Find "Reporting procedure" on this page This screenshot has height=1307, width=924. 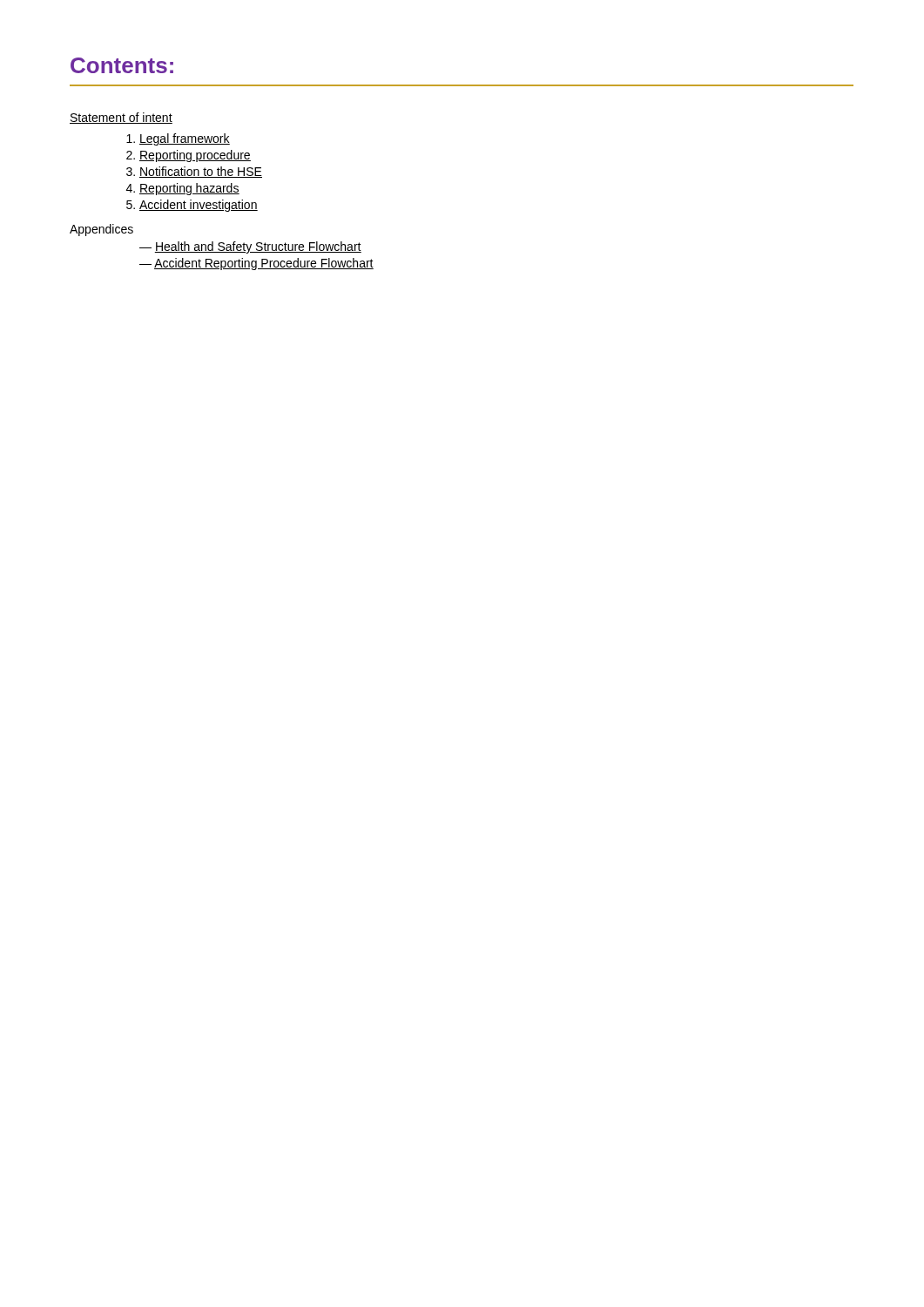tap(195, 155)
